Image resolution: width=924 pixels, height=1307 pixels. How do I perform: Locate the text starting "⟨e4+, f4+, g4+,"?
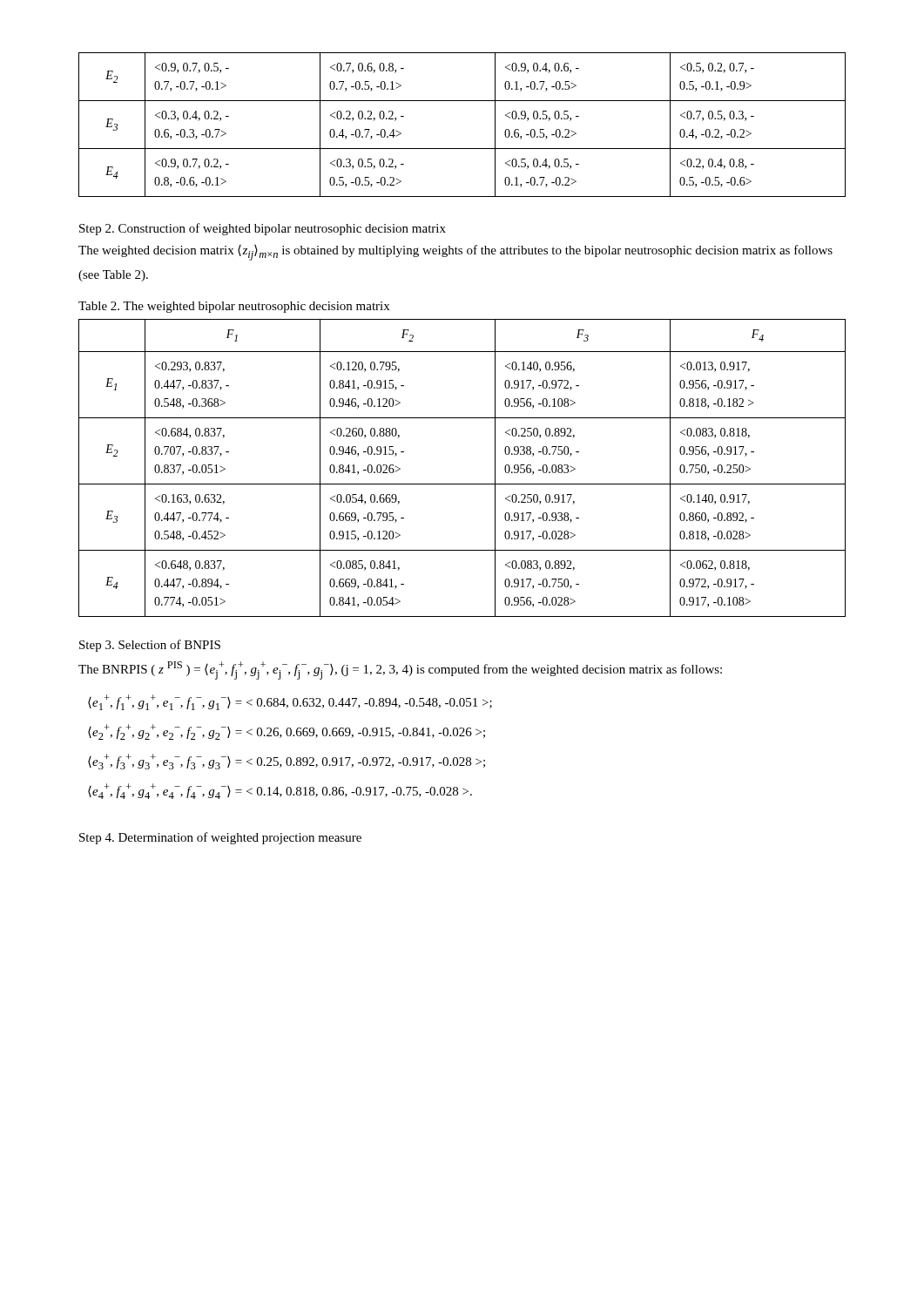280,791
